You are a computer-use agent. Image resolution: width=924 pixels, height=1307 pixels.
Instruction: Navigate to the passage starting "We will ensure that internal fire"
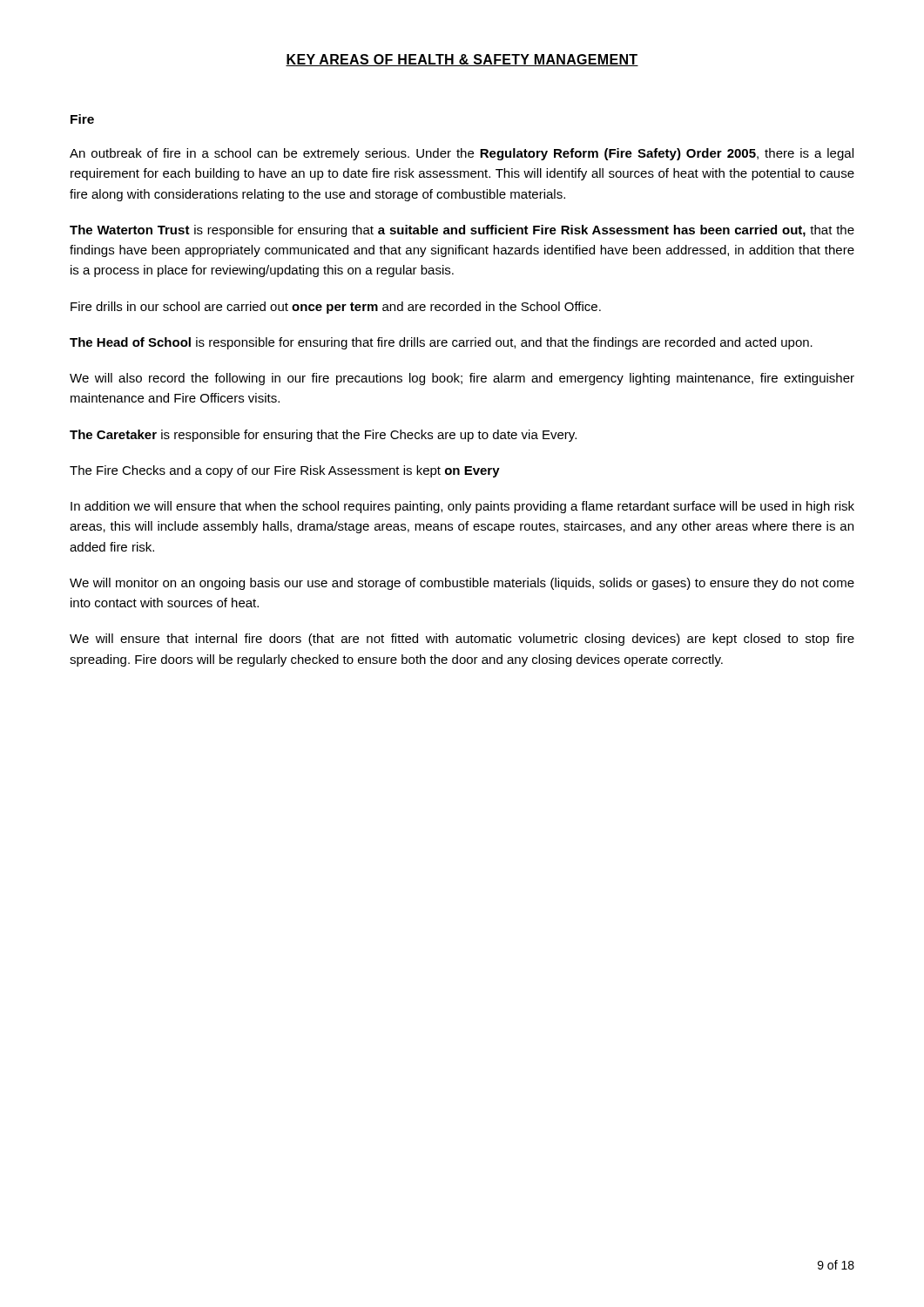[462, 649]
